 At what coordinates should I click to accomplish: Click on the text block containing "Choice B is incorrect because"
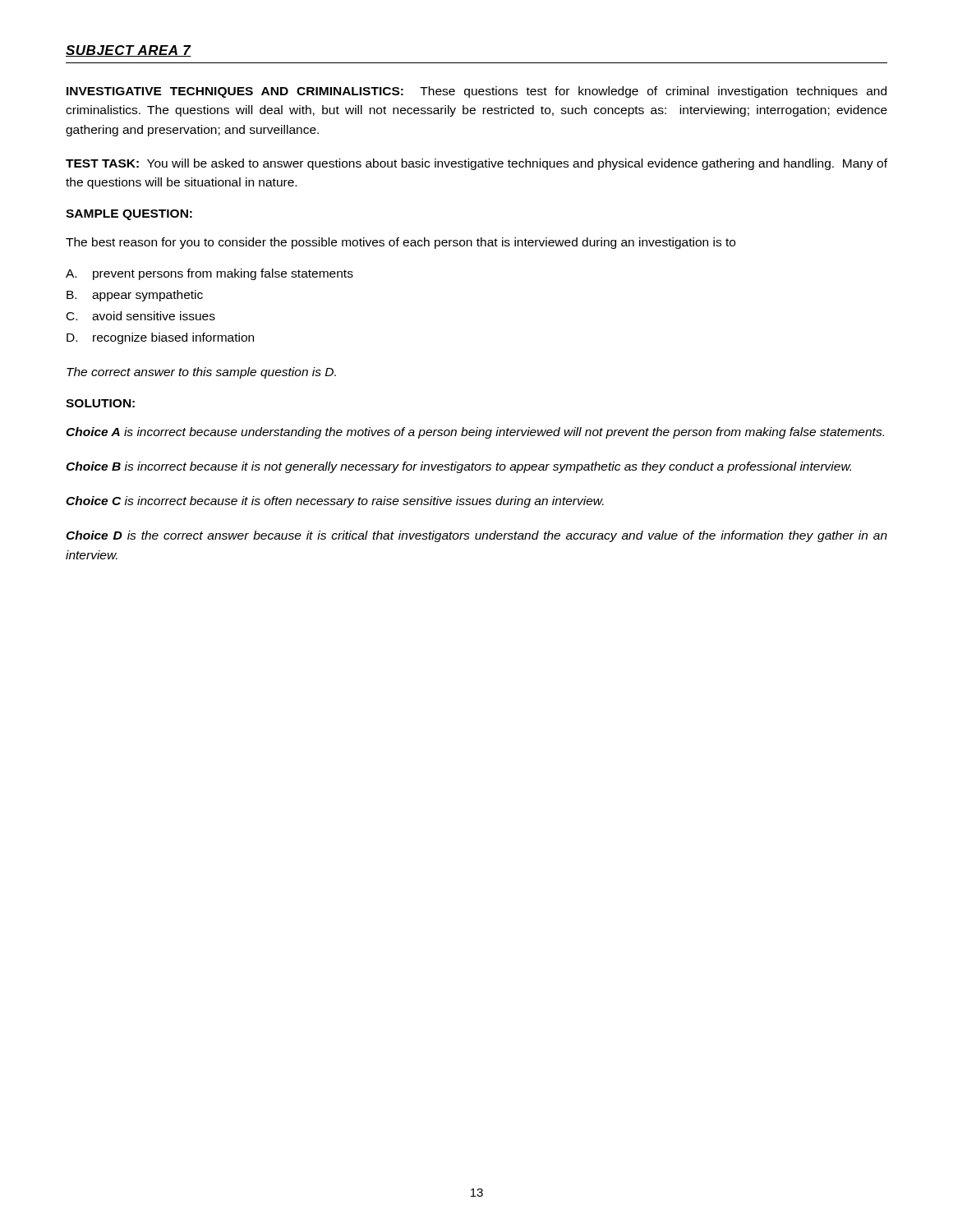pos(459,466)
